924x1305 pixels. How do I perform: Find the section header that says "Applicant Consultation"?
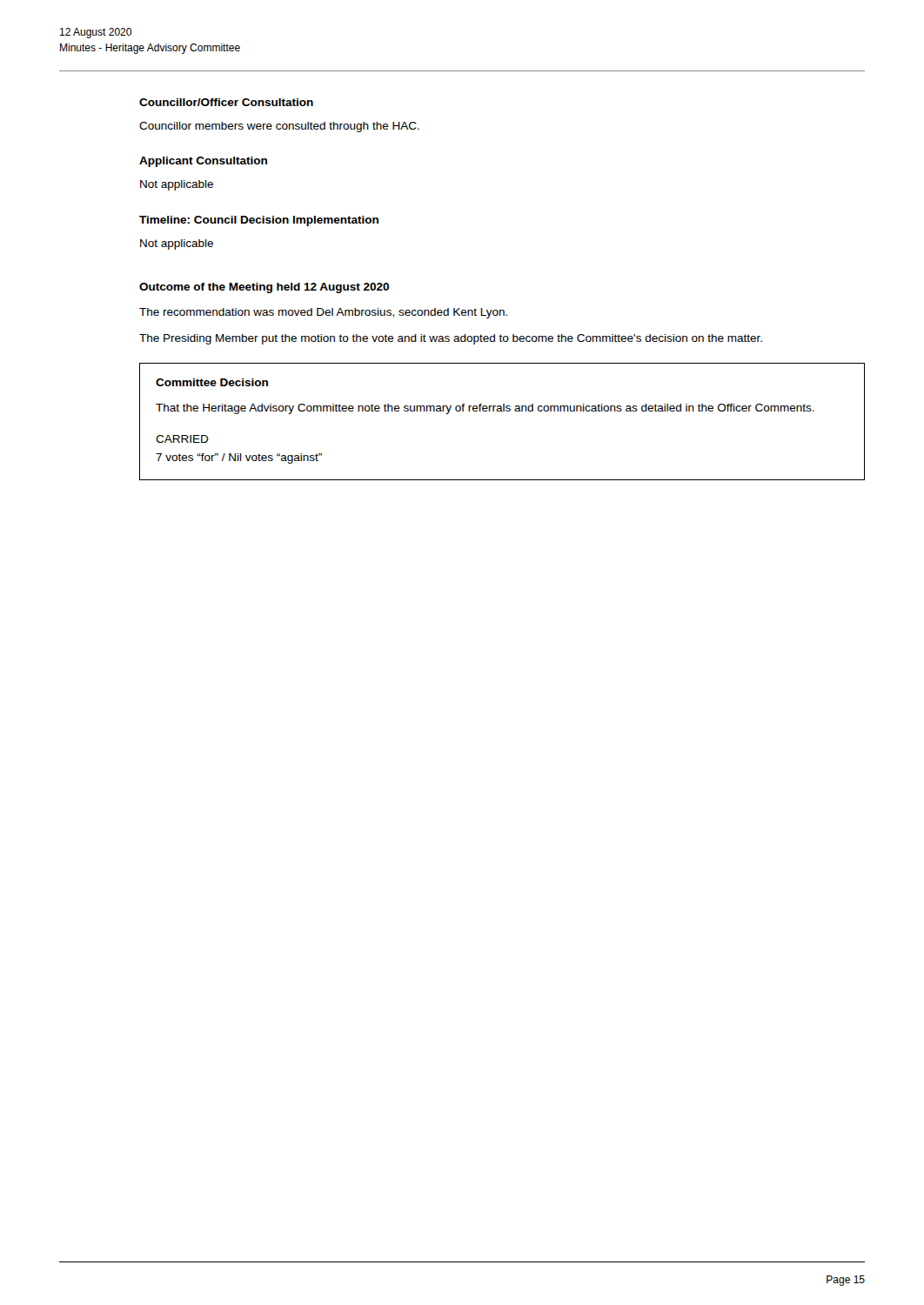204,161
